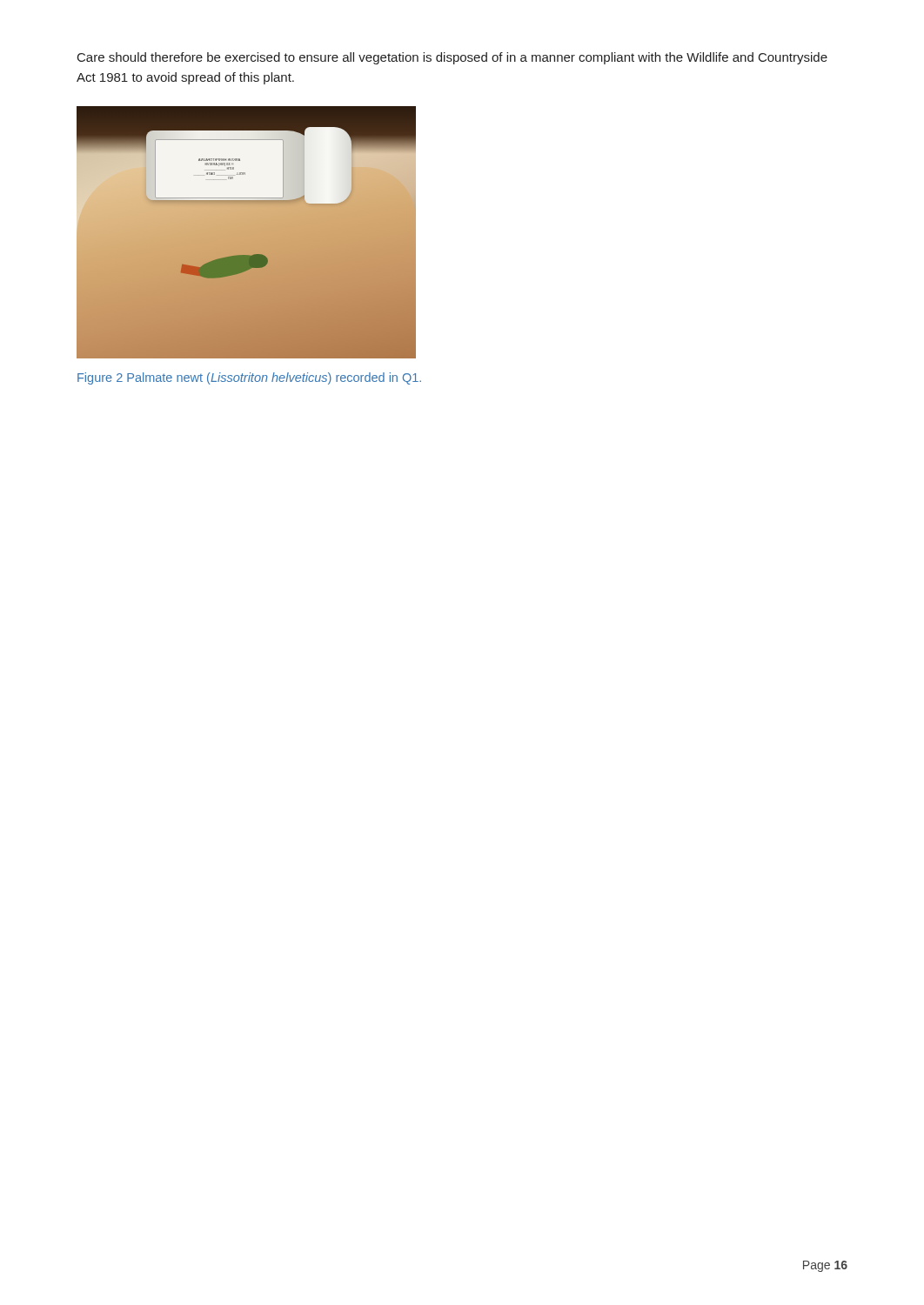Point to the caption beginning "Figure 2 Palmate newt"
The width and height of the screenshot is (924, 1305).
pyautogui.click(x=249, y=378)
